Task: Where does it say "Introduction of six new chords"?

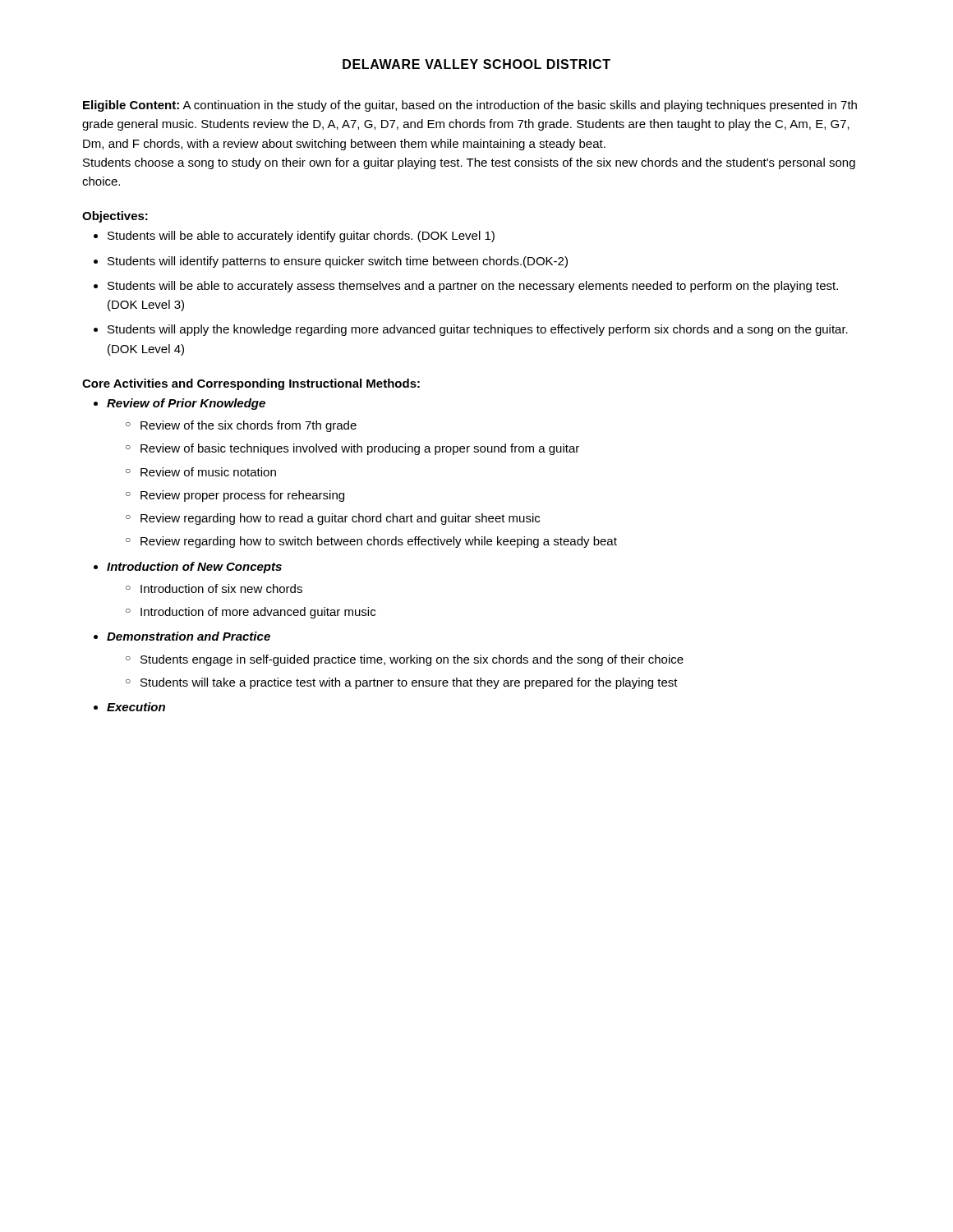Action: click(221, 588)
